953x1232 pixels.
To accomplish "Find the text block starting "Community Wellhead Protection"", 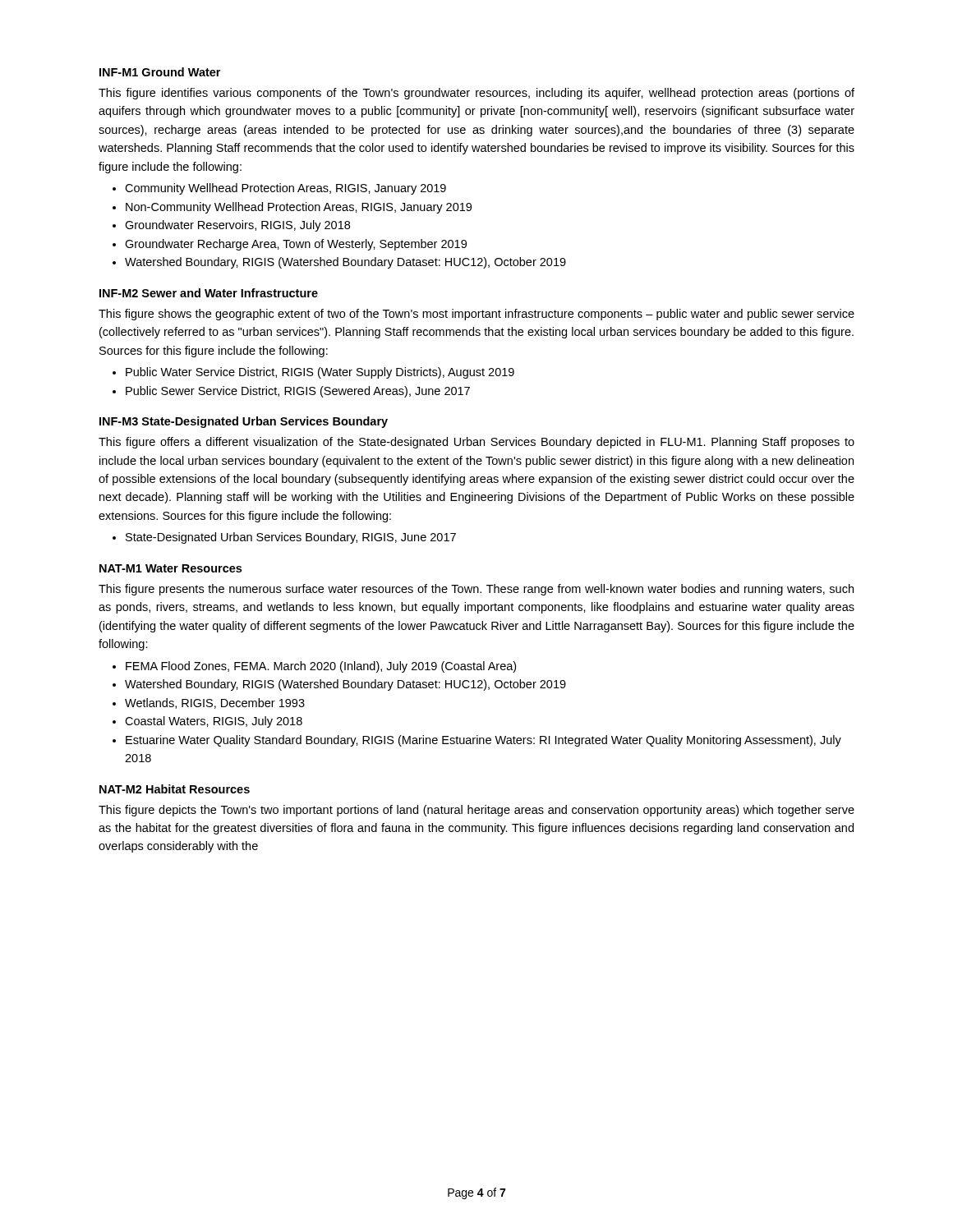I will 286,188.
